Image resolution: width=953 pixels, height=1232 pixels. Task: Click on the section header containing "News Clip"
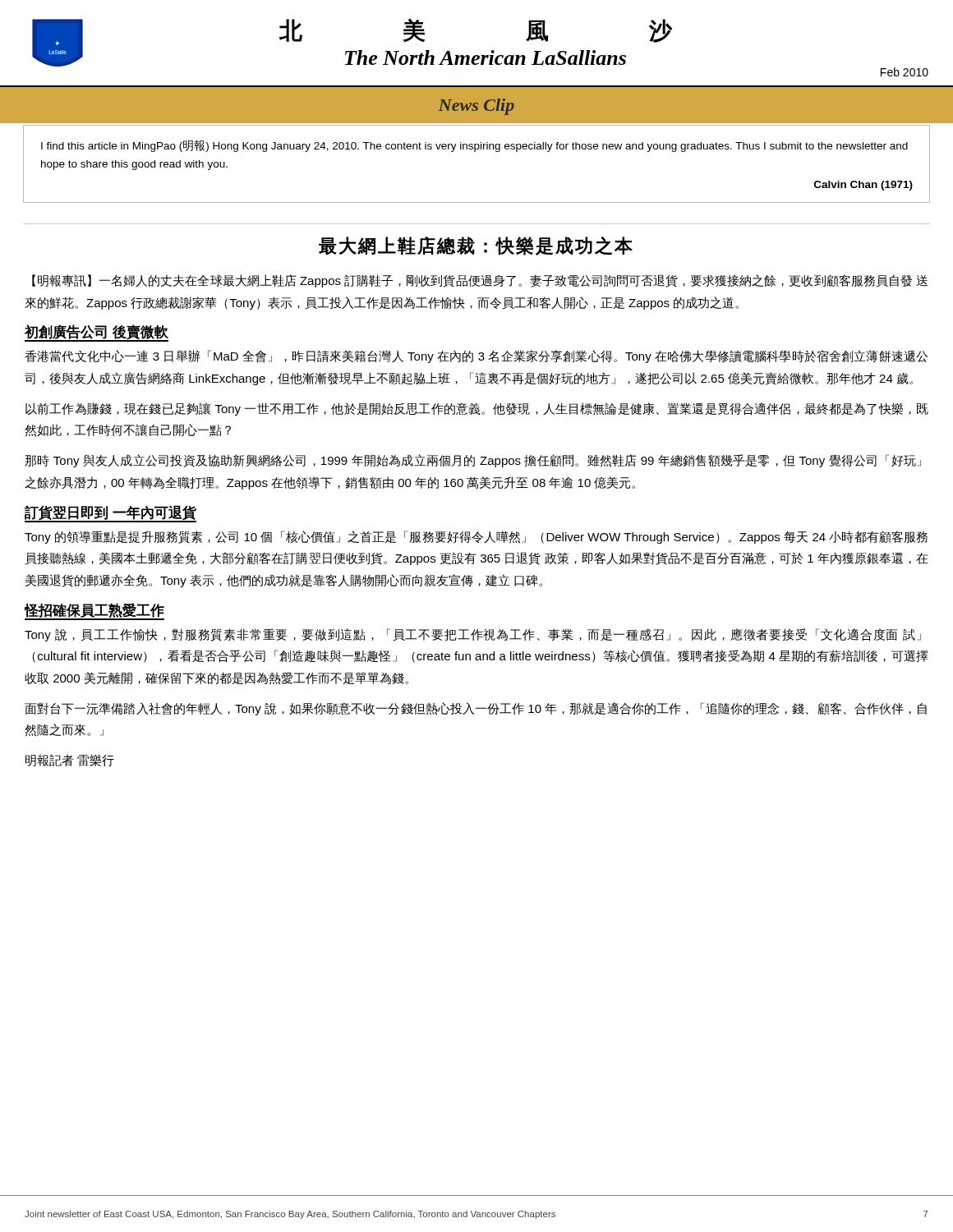(x=476, y=105)
